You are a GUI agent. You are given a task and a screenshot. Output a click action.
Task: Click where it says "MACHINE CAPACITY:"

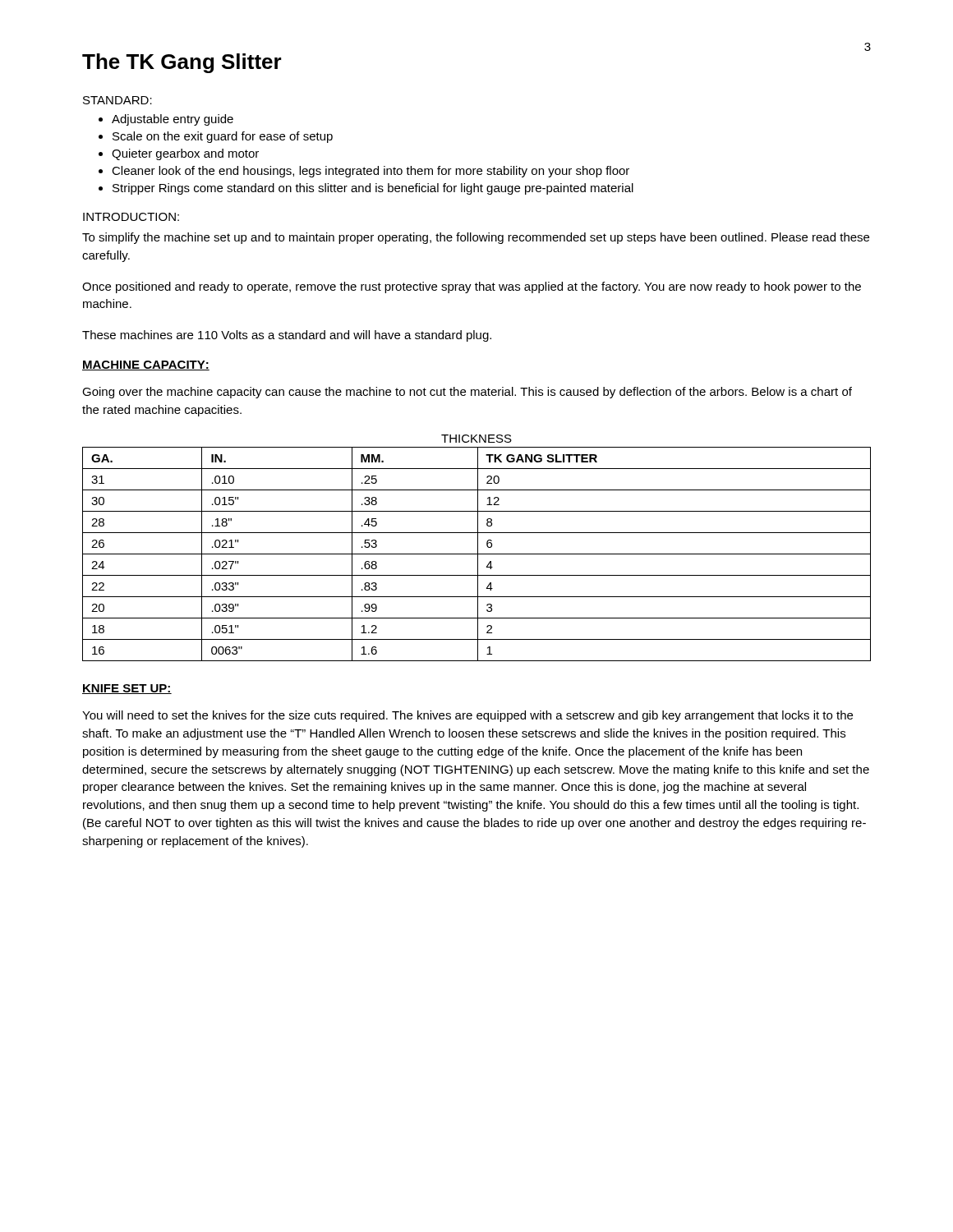point(146,364)
